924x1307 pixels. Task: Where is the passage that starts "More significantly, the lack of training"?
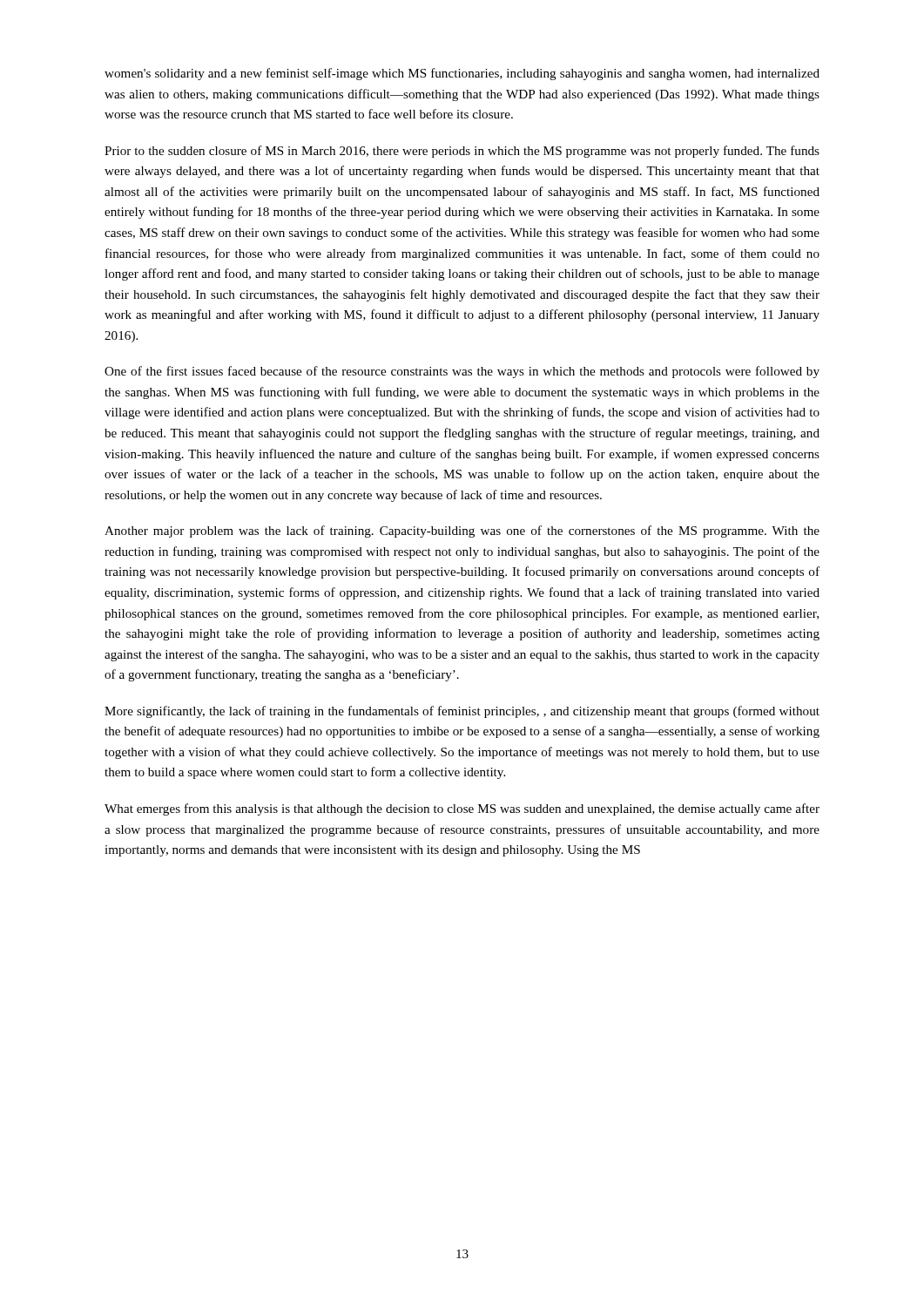tap(462, 741)
